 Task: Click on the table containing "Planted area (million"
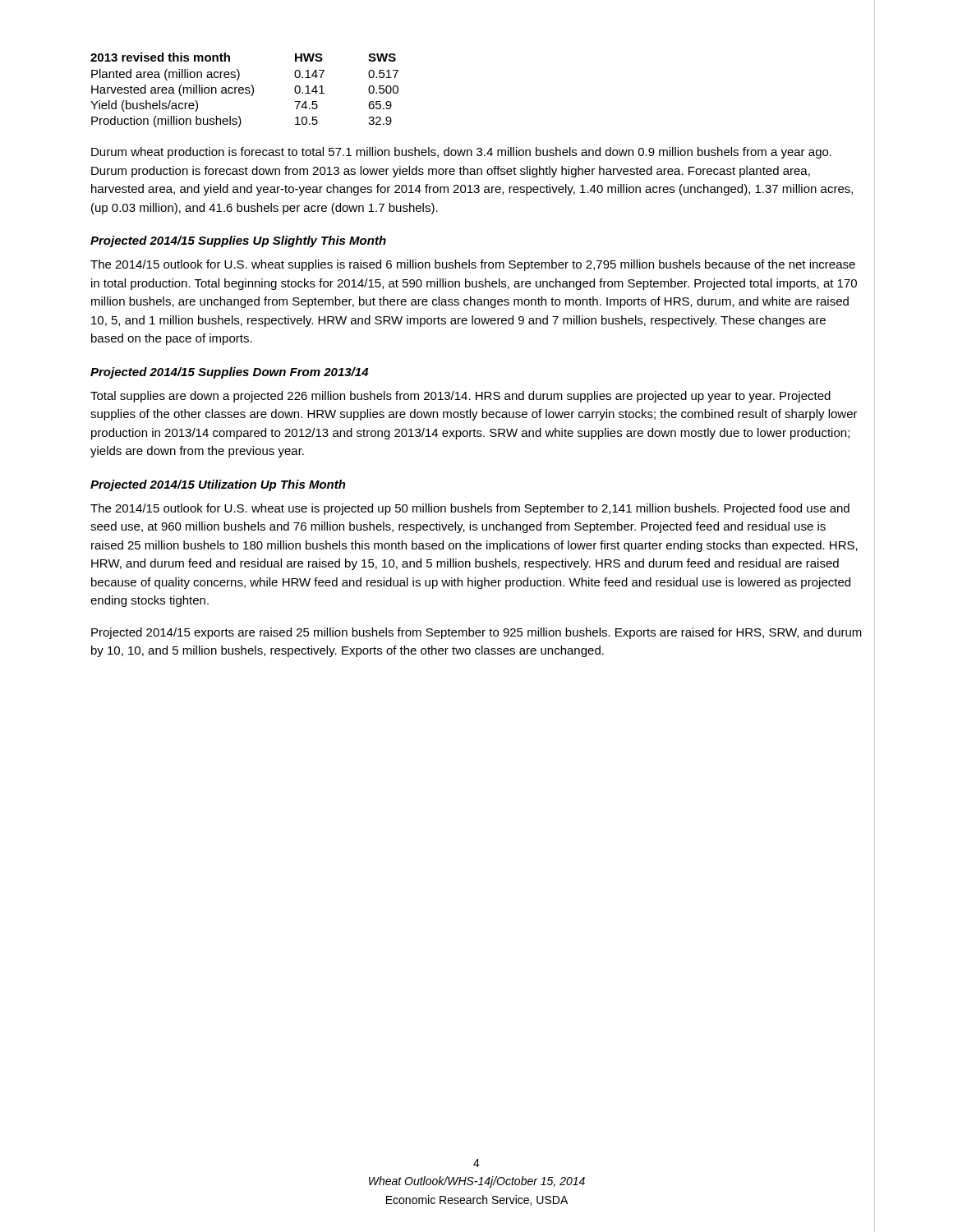(x=476, y=89)
